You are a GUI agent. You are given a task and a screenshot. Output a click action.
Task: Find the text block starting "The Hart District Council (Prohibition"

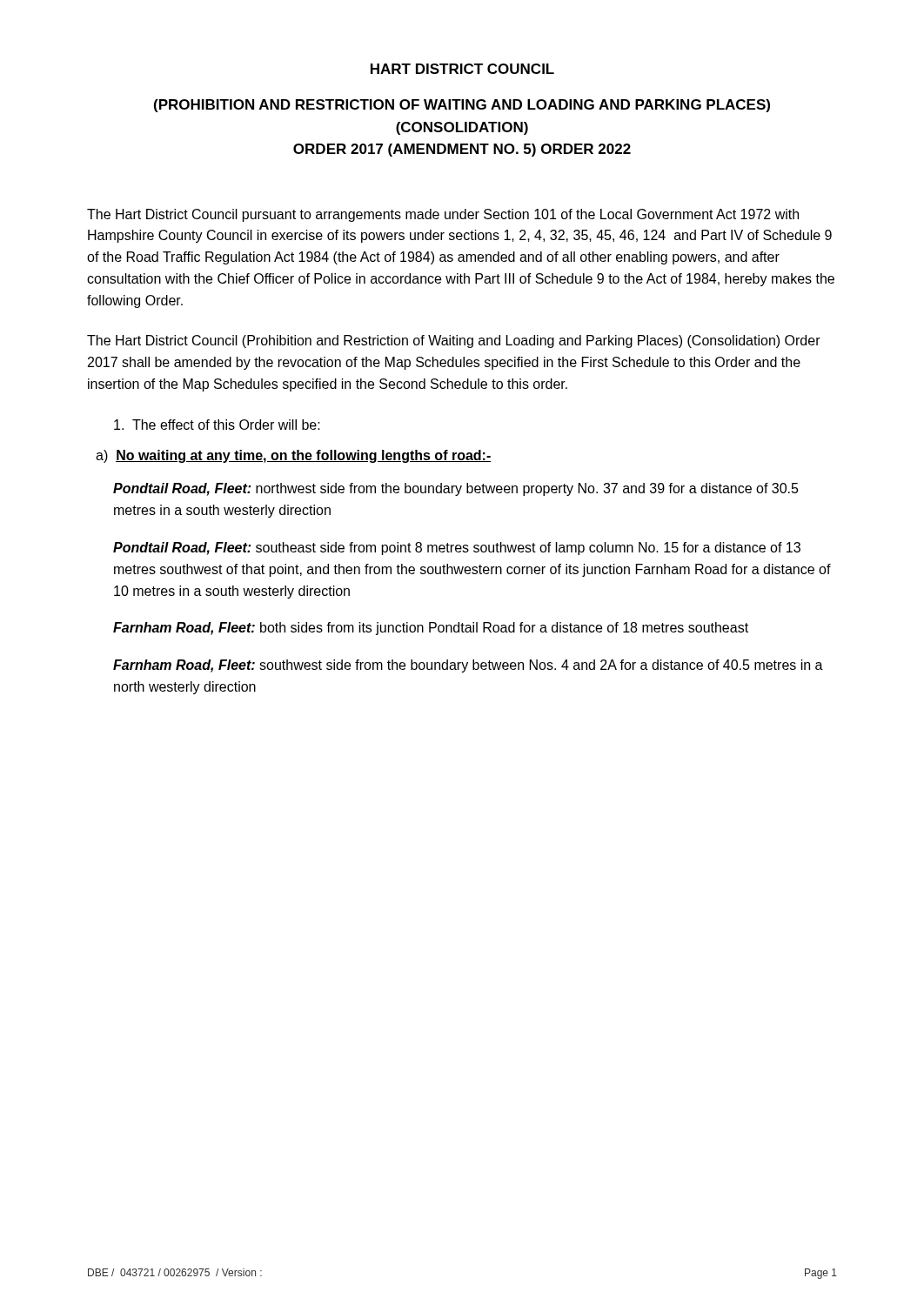(x=453, y=363)
